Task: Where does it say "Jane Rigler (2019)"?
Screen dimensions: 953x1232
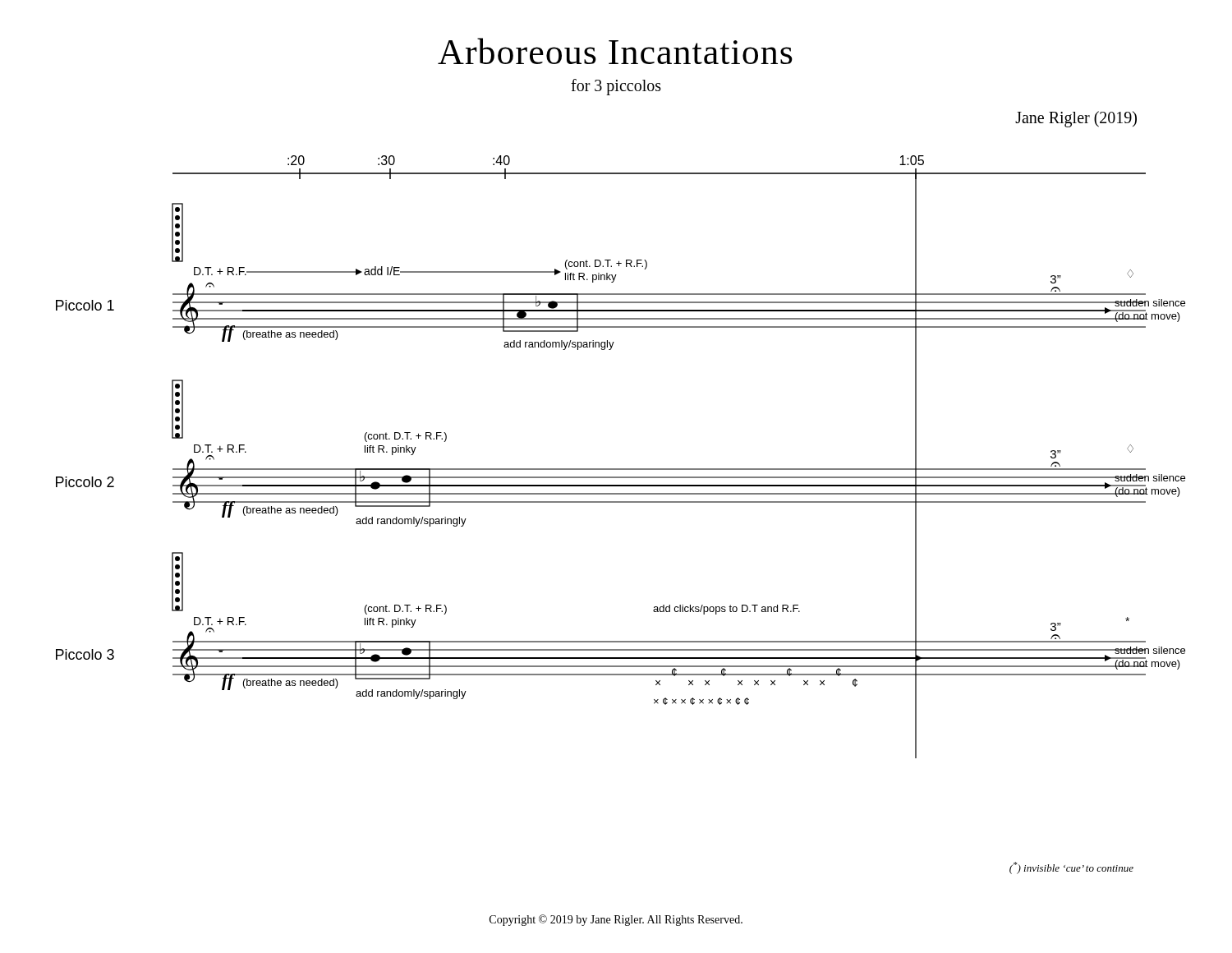Action: click(x=1076, y=118)
